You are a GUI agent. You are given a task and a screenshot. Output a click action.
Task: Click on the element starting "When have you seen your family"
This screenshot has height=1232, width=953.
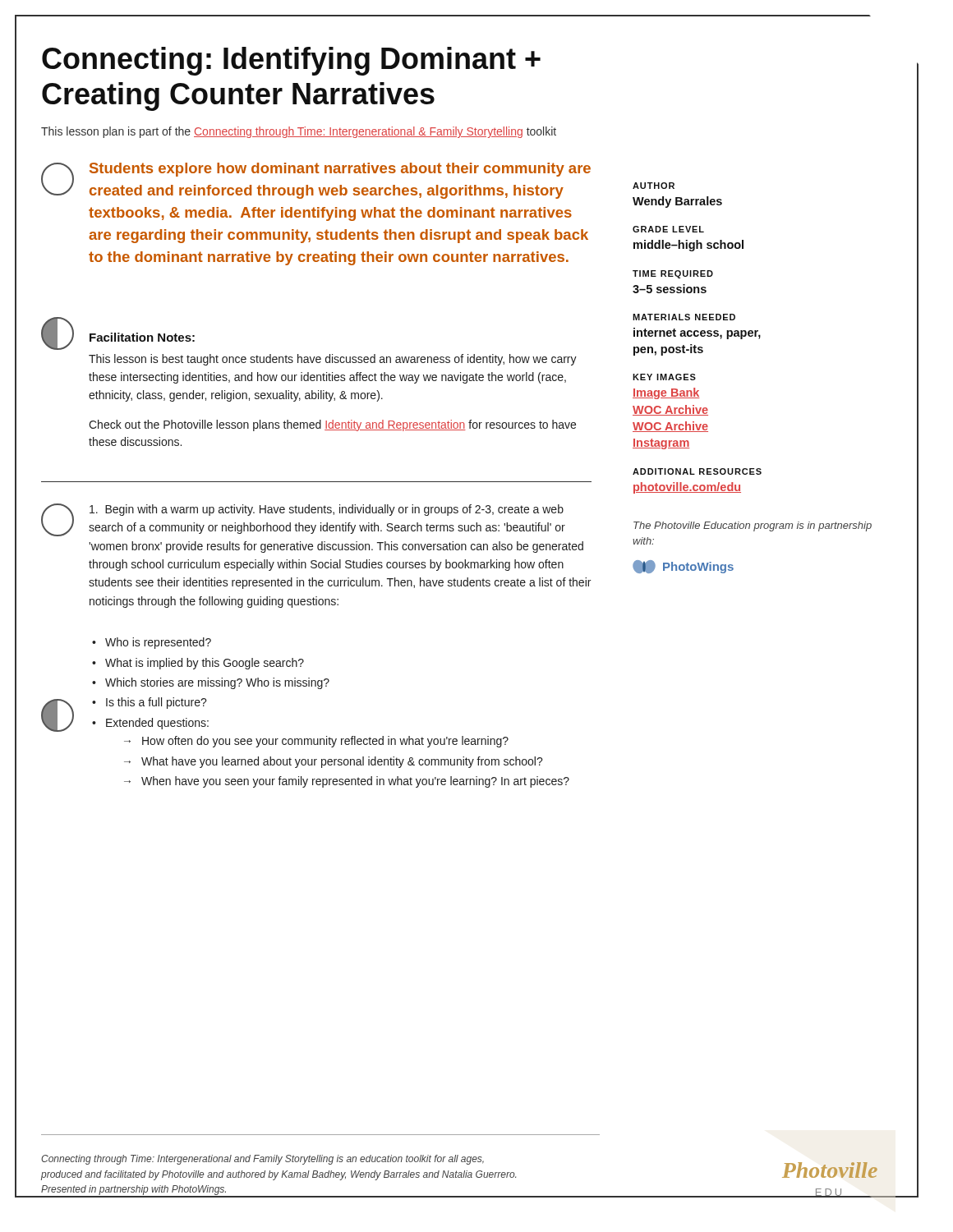coord(355,781)
